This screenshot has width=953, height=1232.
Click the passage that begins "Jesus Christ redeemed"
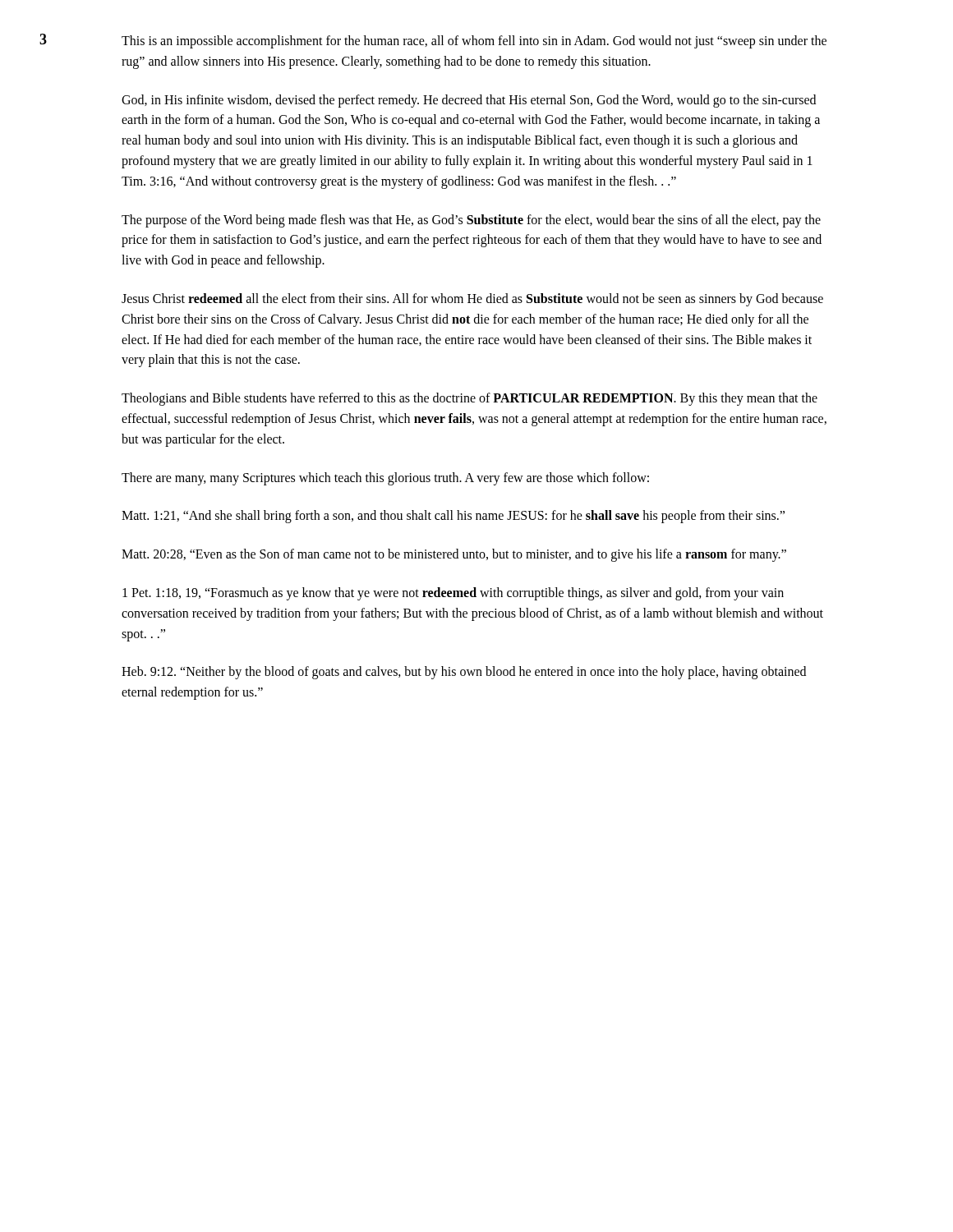472,329
